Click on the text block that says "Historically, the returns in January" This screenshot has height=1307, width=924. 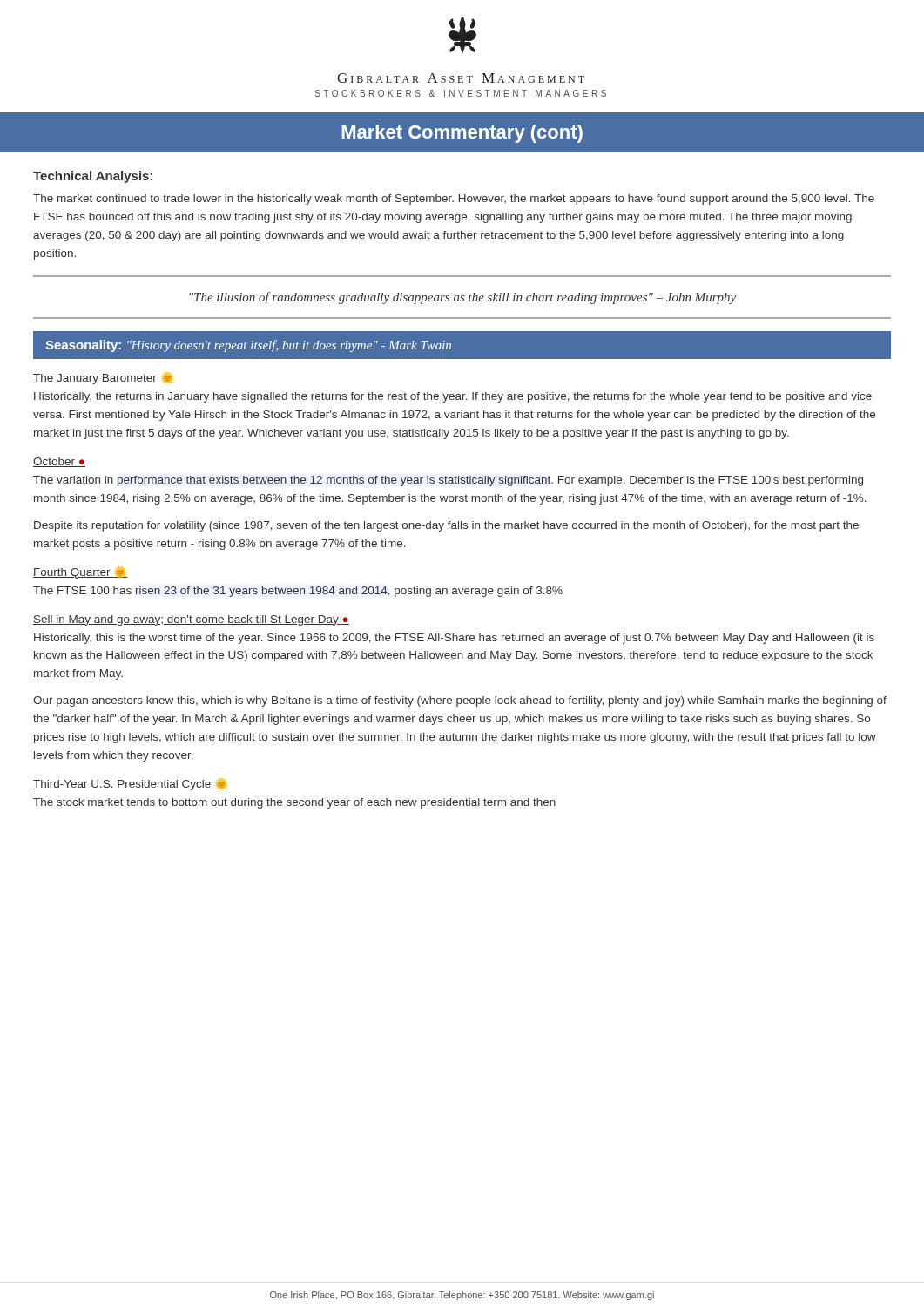pyautogui.click(x=455, y=414)
